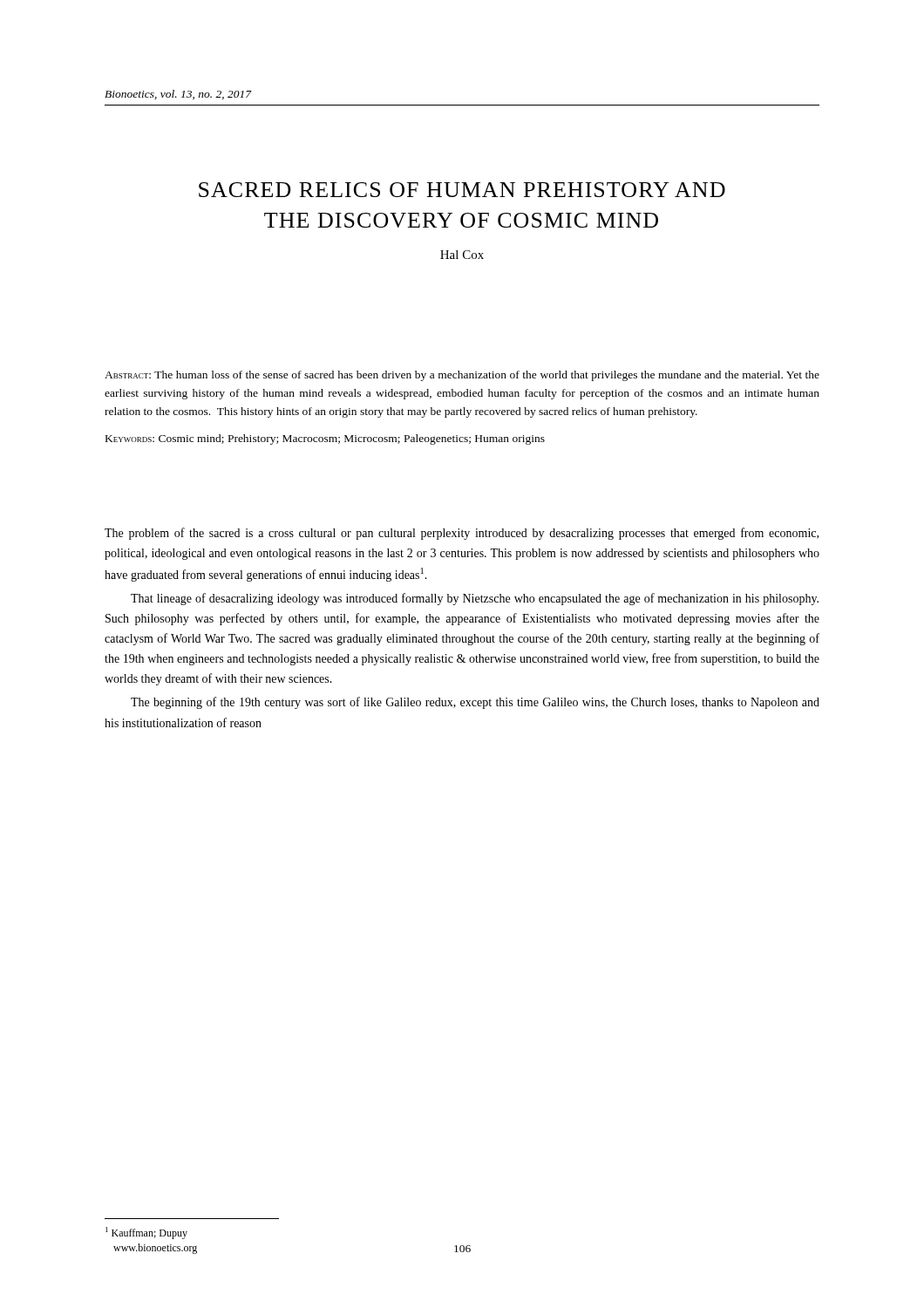Point to the text block starting "The problem of the sacred is a cross"
This screenshot has width=924, height=1308.
(x=462, y=554)
